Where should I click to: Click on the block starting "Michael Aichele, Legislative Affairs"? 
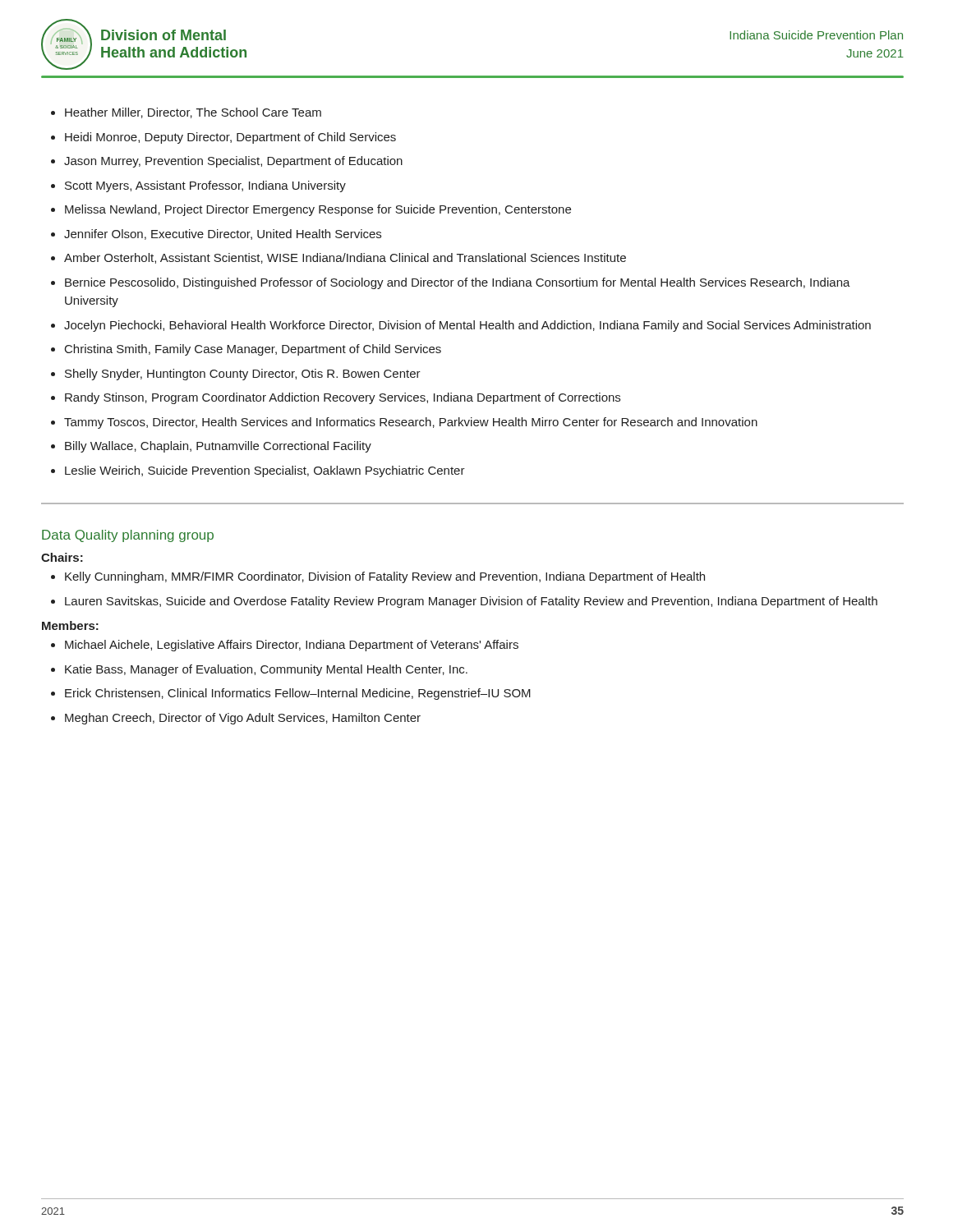(291, 644)
